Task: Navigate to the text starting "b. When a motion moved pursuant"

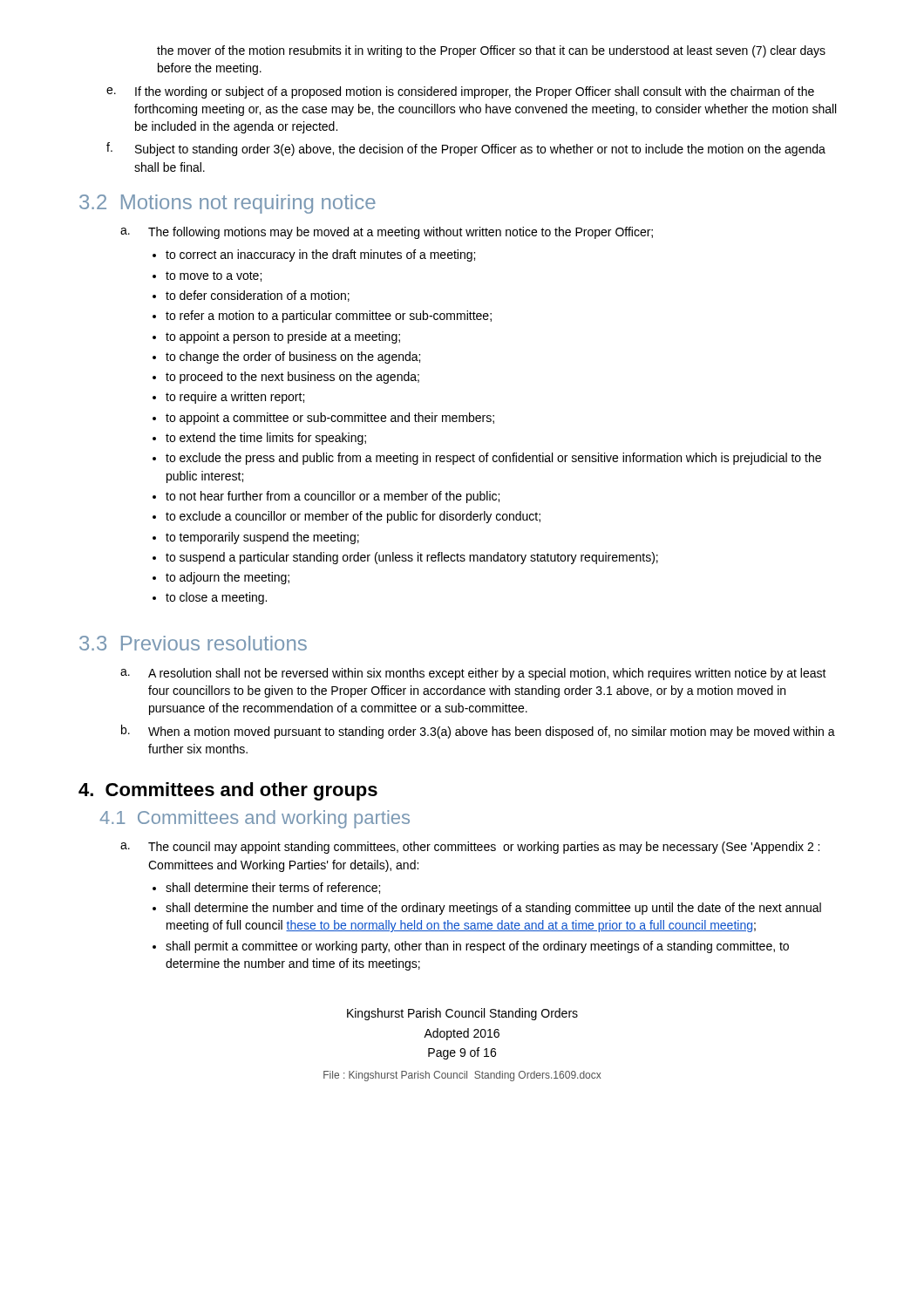Action: click(x=483, y=740)
